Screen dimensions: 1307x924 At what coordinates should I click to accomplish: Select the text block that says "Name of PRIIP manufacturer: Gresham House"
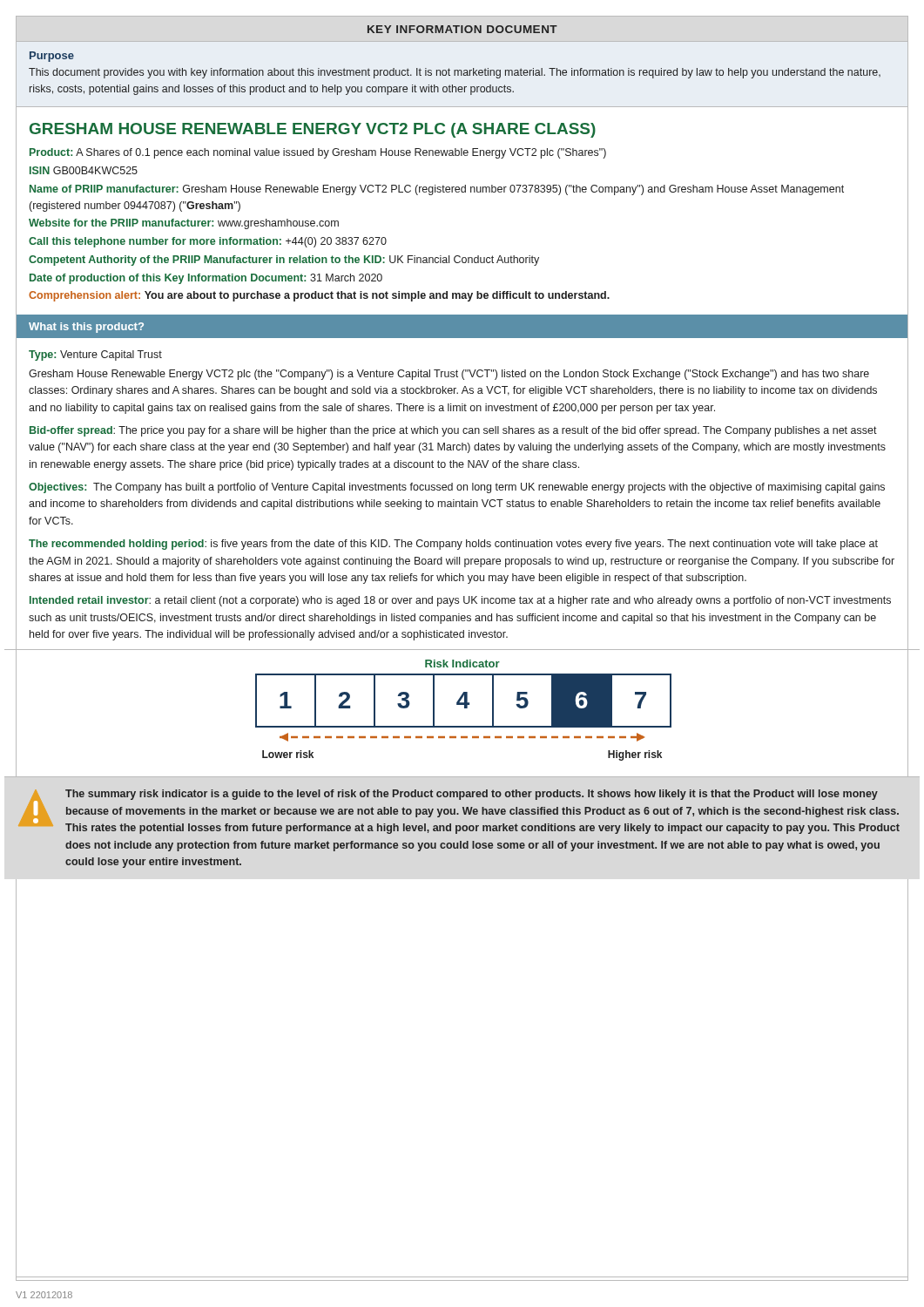click(x=436, y=197)
